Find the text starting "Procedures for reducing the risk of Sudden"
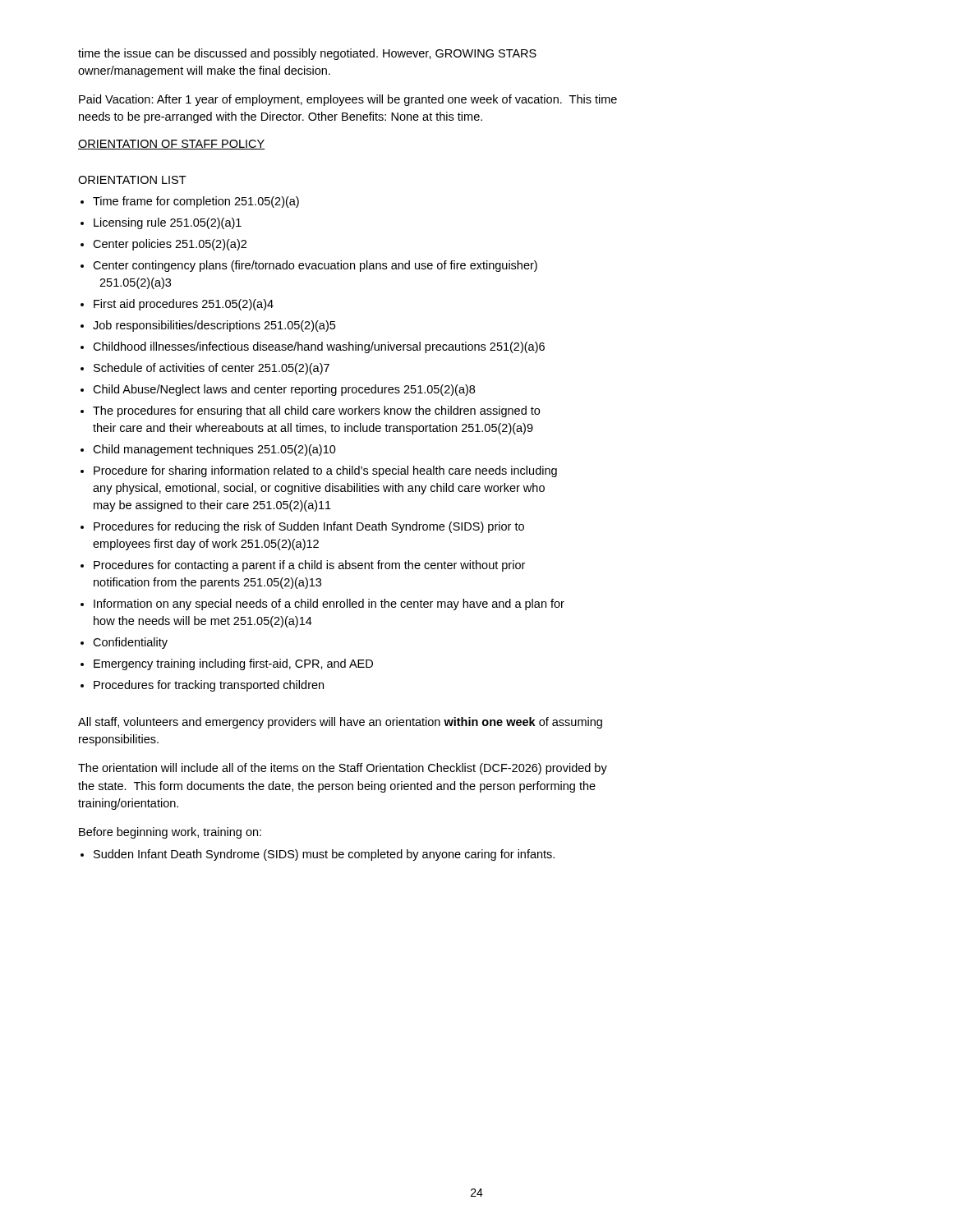Image resolution: width=953 pixels, height=1232 pixels. pyautogui.click(x=309, y=535)
